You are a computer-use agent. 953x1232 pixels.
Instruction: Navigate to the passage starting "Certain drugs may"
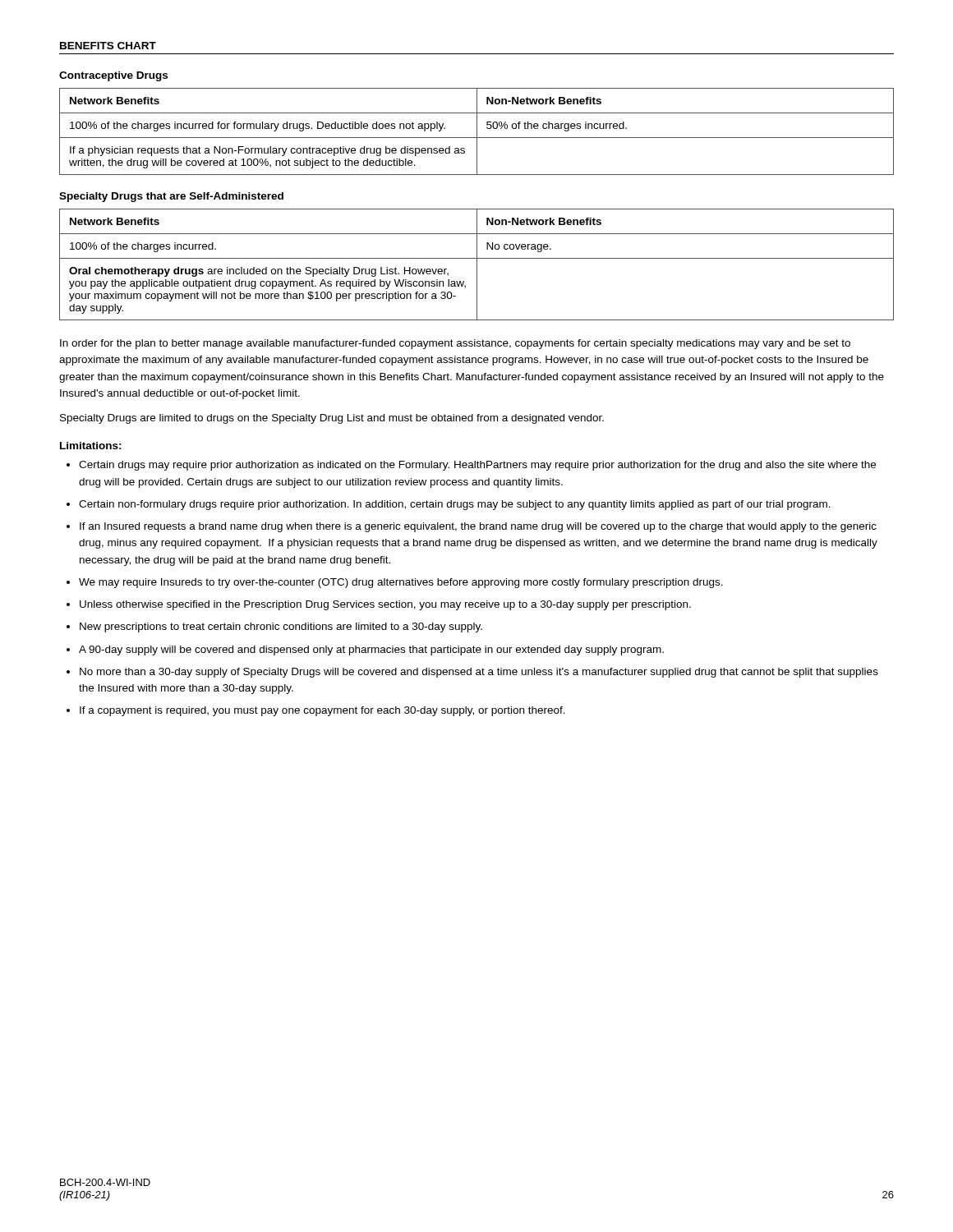pyautogui.click(x=478, y=473)
